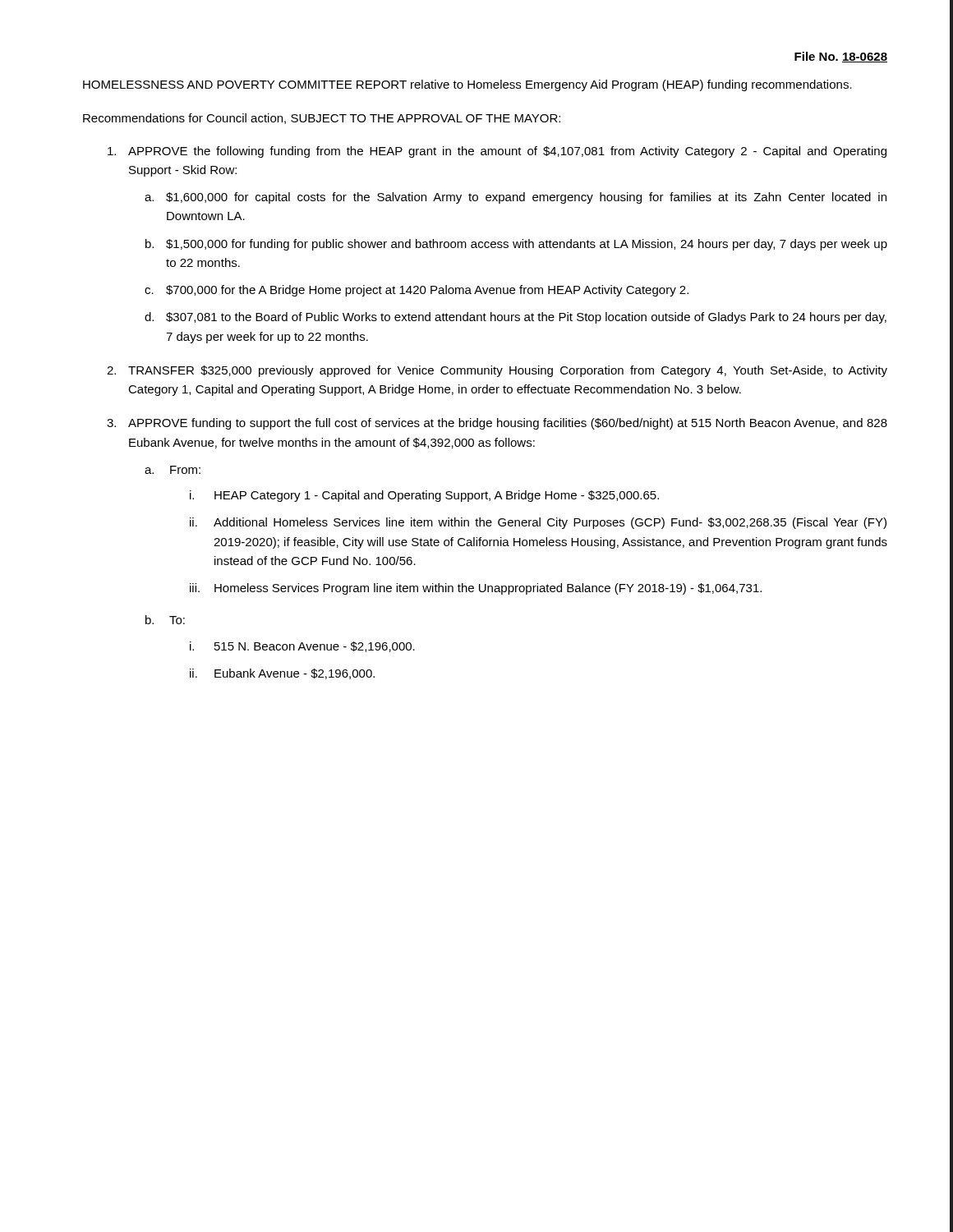Select the list item with the text "a. $1,600,000 for capital costs for"
Screen dimensions: 1232x953
pyautogui.click(x=516, y=206)
